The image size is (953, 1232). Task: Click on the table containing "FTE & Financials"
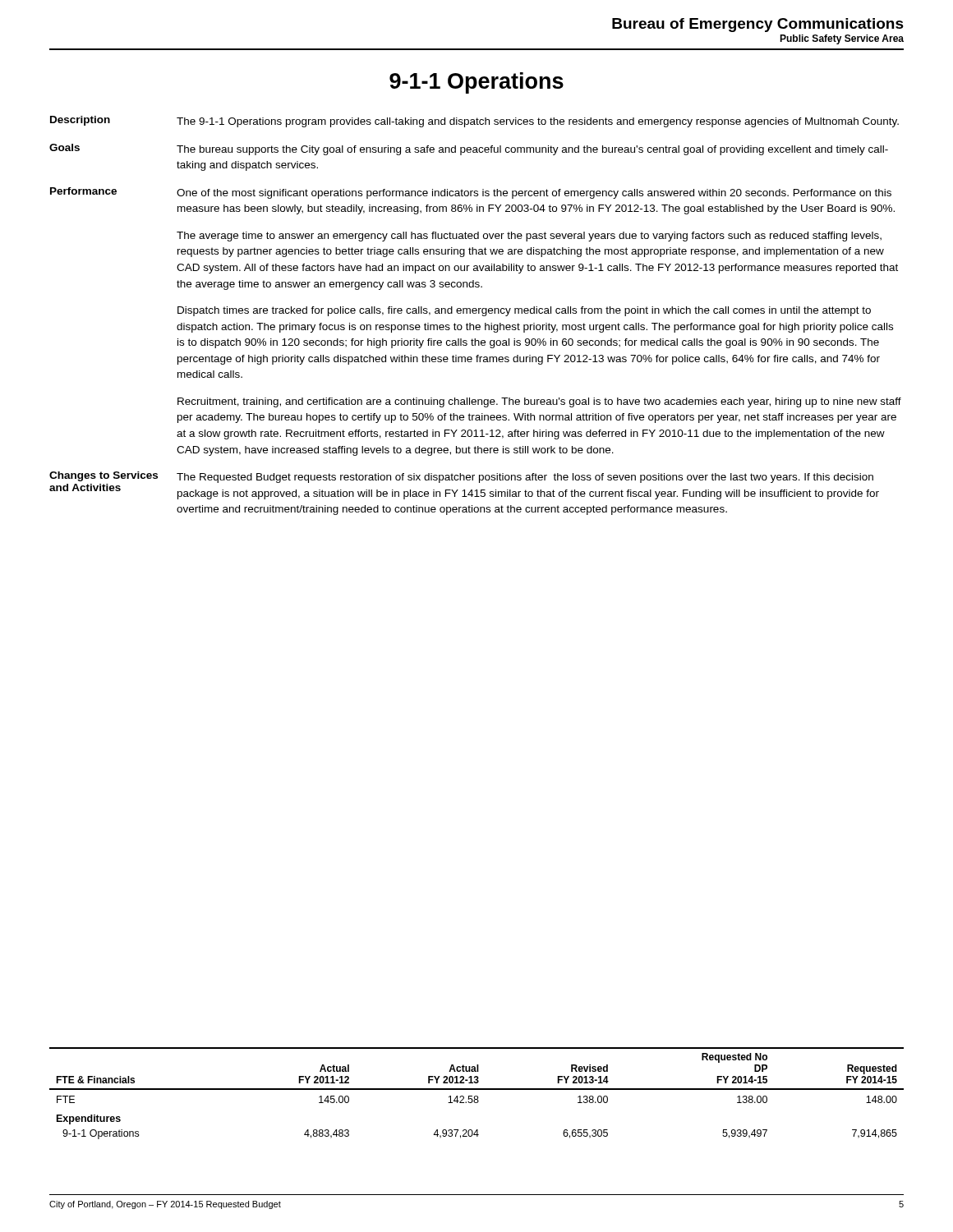tap(476, 1095)
